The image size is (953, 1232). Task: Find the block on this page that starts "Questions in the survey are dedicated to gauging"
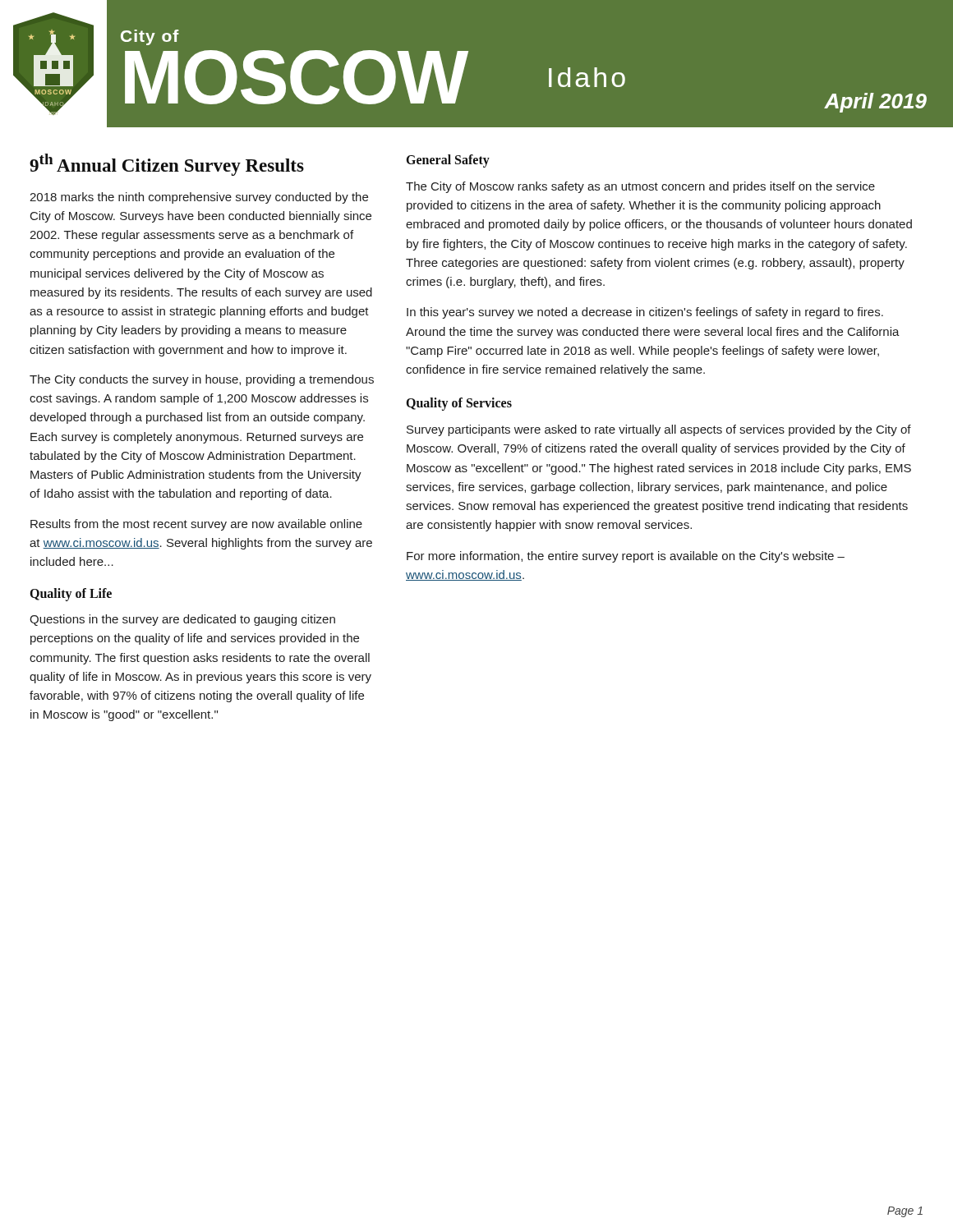(202, 667)
